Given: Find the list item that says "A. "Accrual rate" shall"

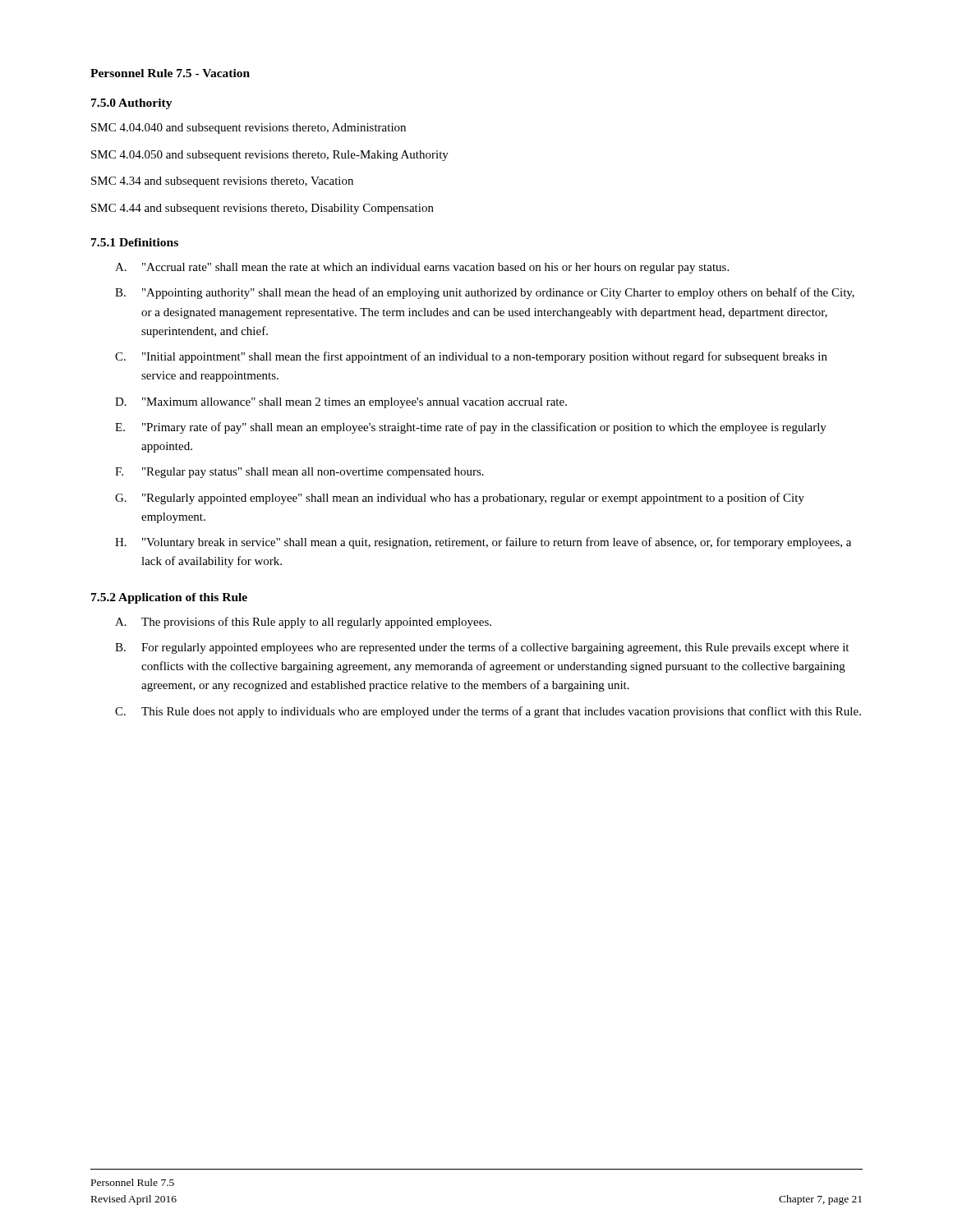Looking at the screenshot, I should tap(489, 267).
